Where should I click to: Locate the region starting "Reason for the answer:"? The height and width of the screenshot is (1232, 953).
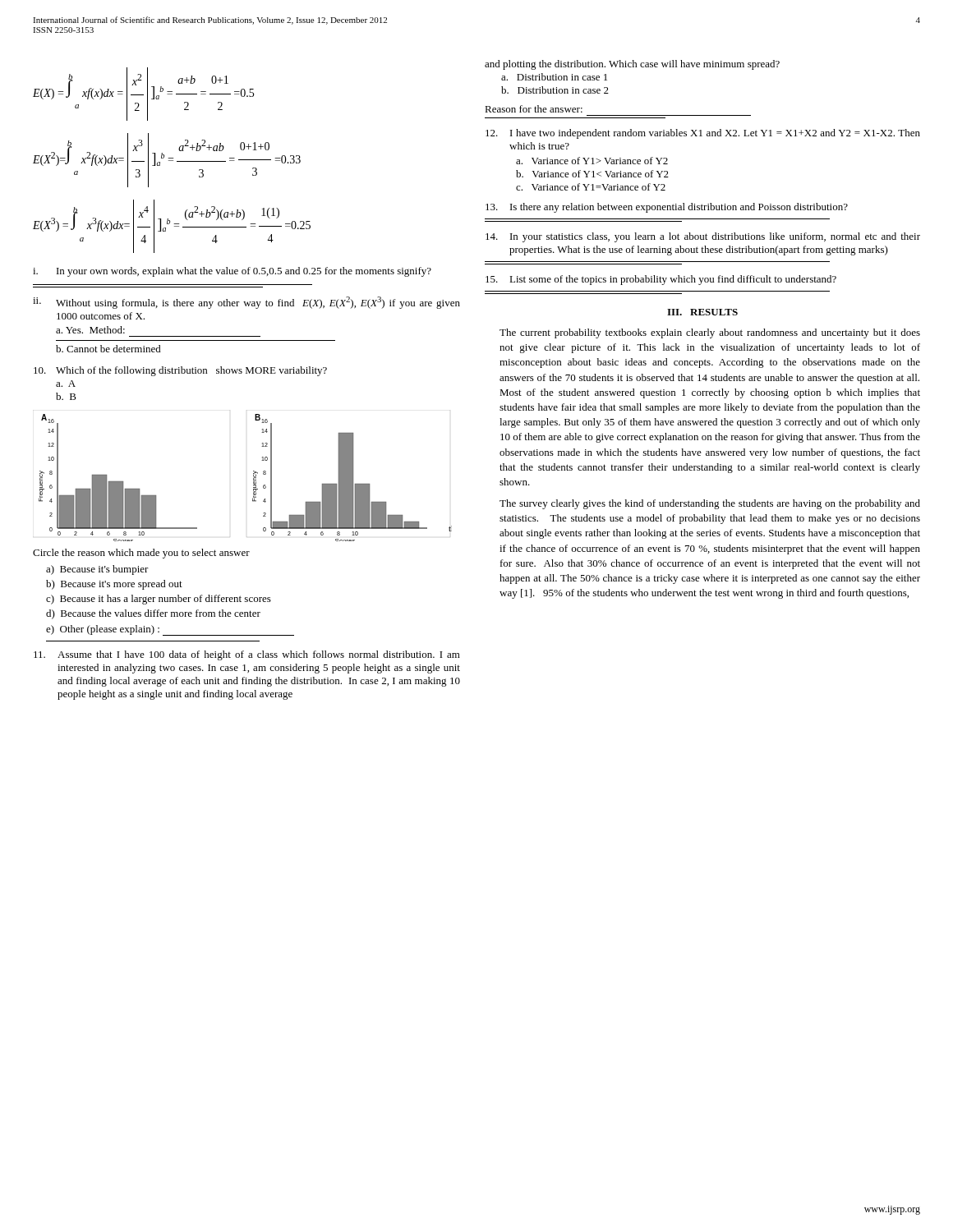(x=618, y=109)
